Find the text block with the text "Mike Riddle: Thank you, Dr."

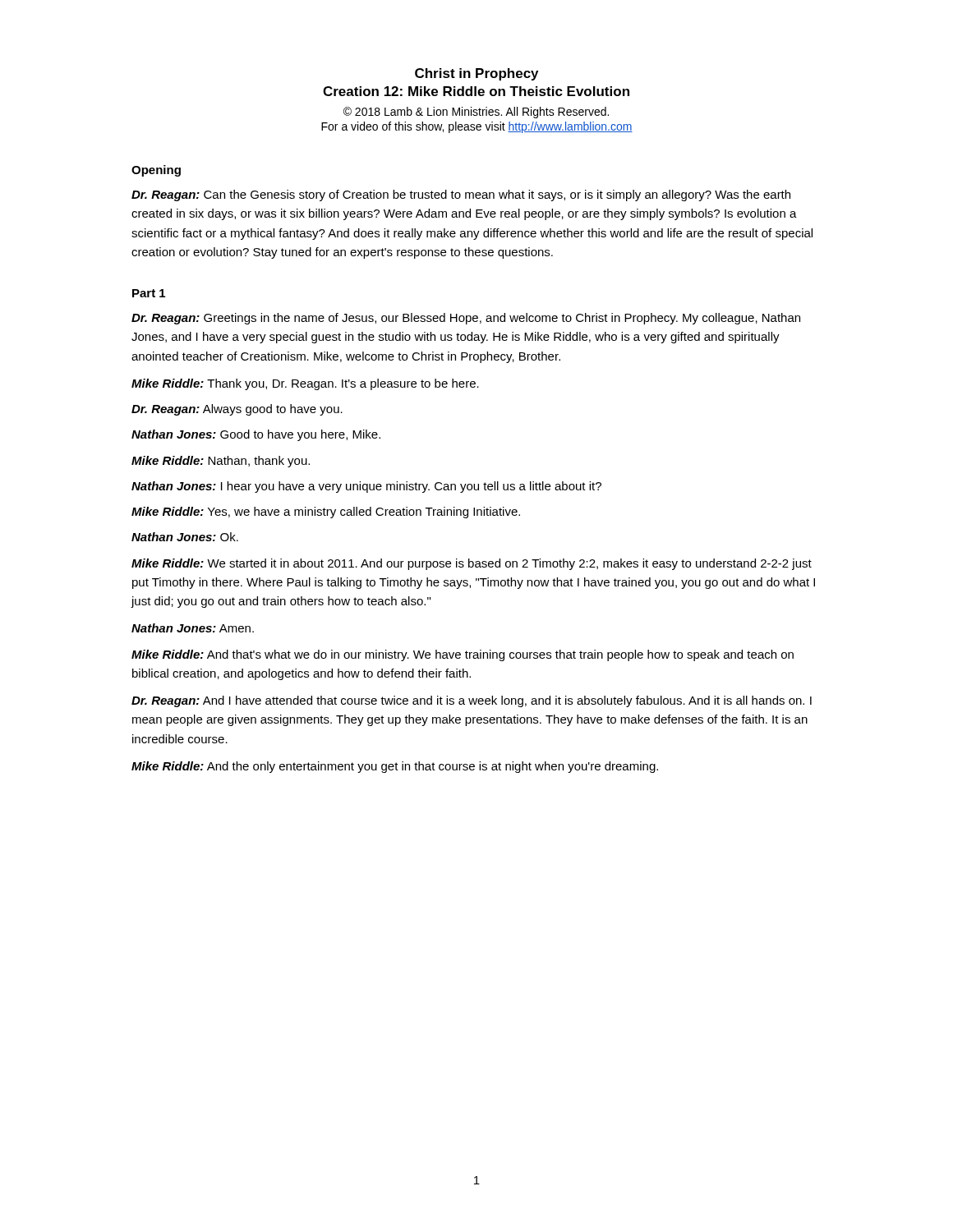[x=305, y=383]
